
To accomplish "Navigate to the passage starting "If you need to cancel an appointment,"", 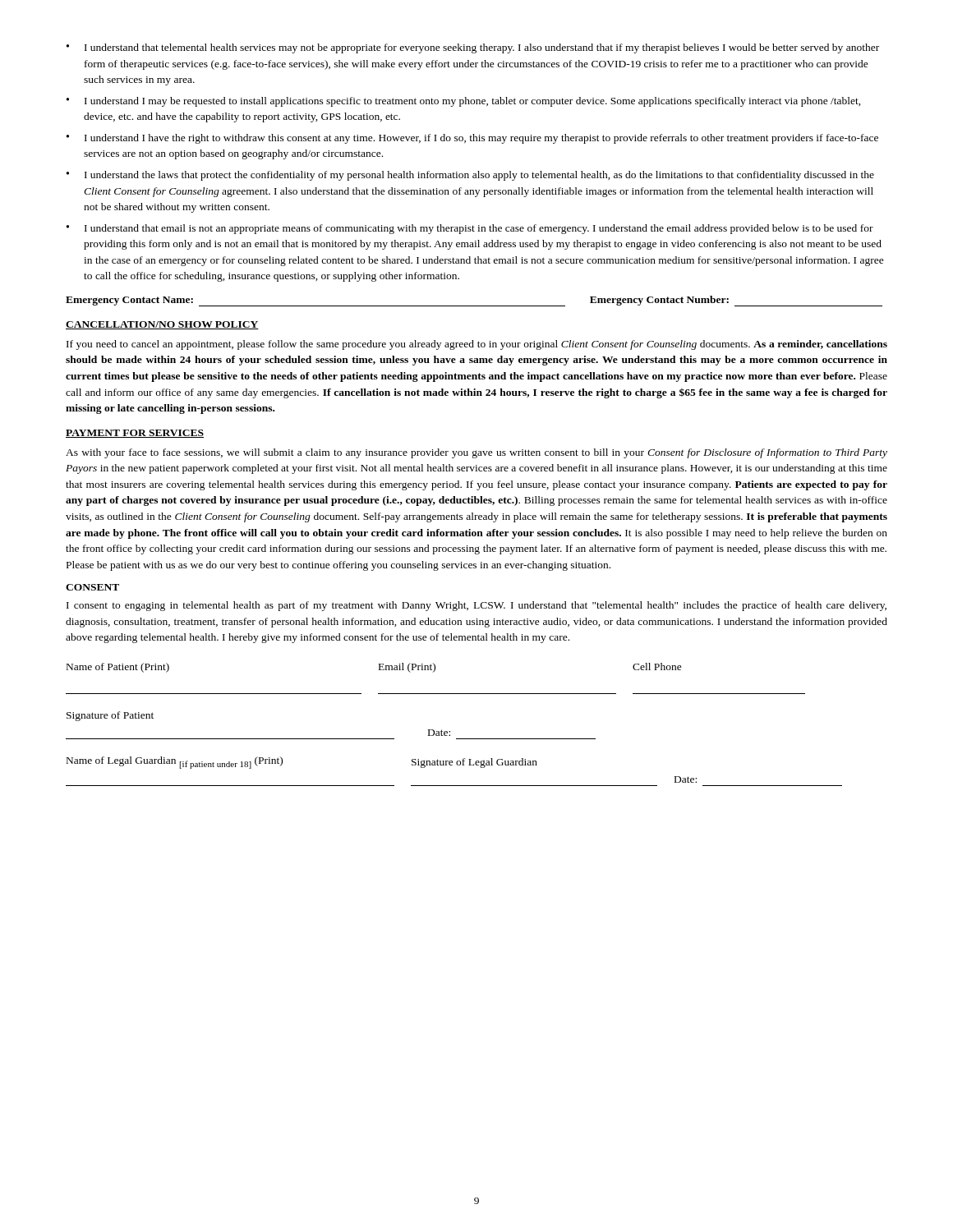I will click(x=476, y=376).
